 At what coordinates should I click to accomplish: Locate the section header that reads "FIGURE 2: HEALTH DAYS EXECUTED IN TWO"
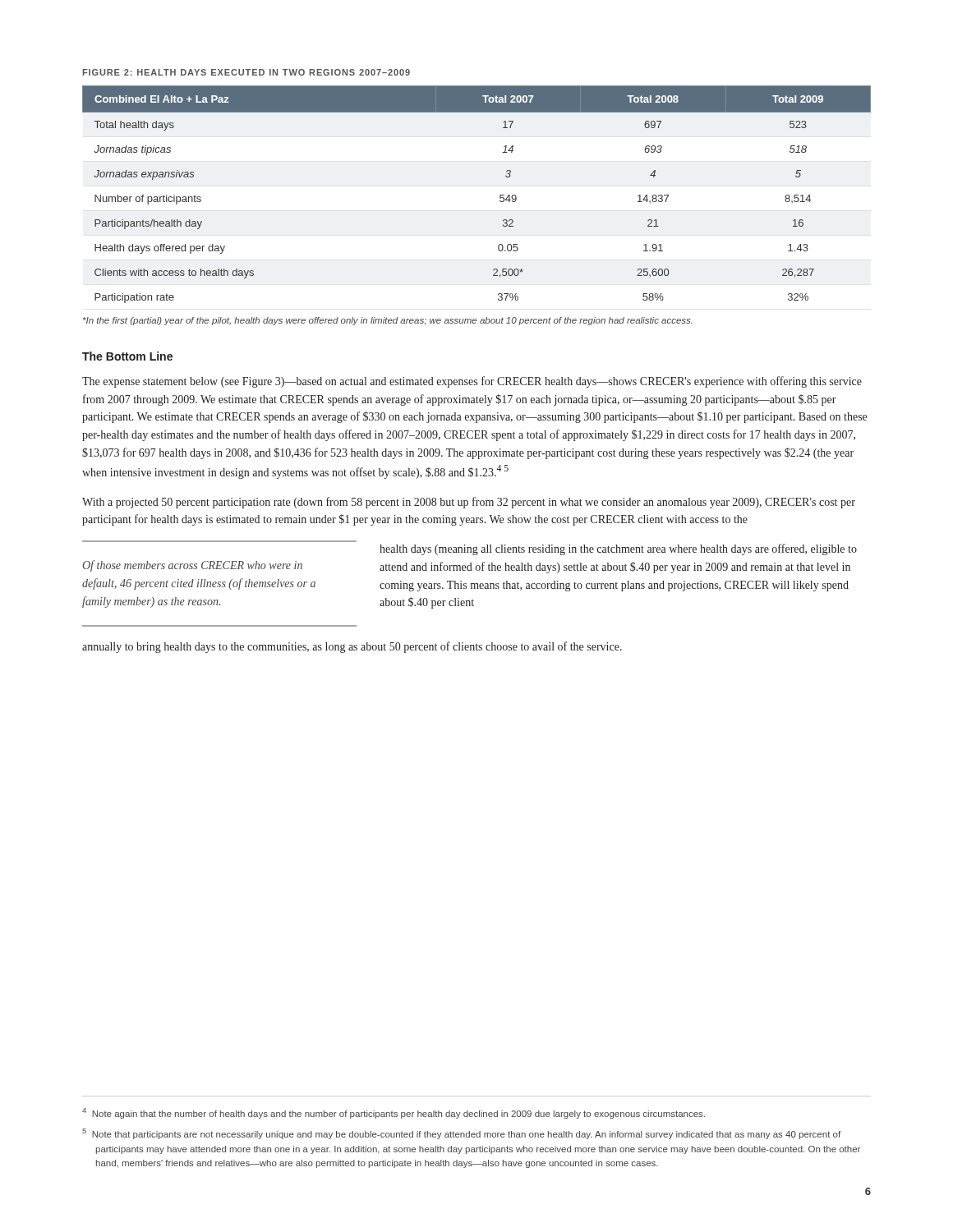click(x=246, y=72)
